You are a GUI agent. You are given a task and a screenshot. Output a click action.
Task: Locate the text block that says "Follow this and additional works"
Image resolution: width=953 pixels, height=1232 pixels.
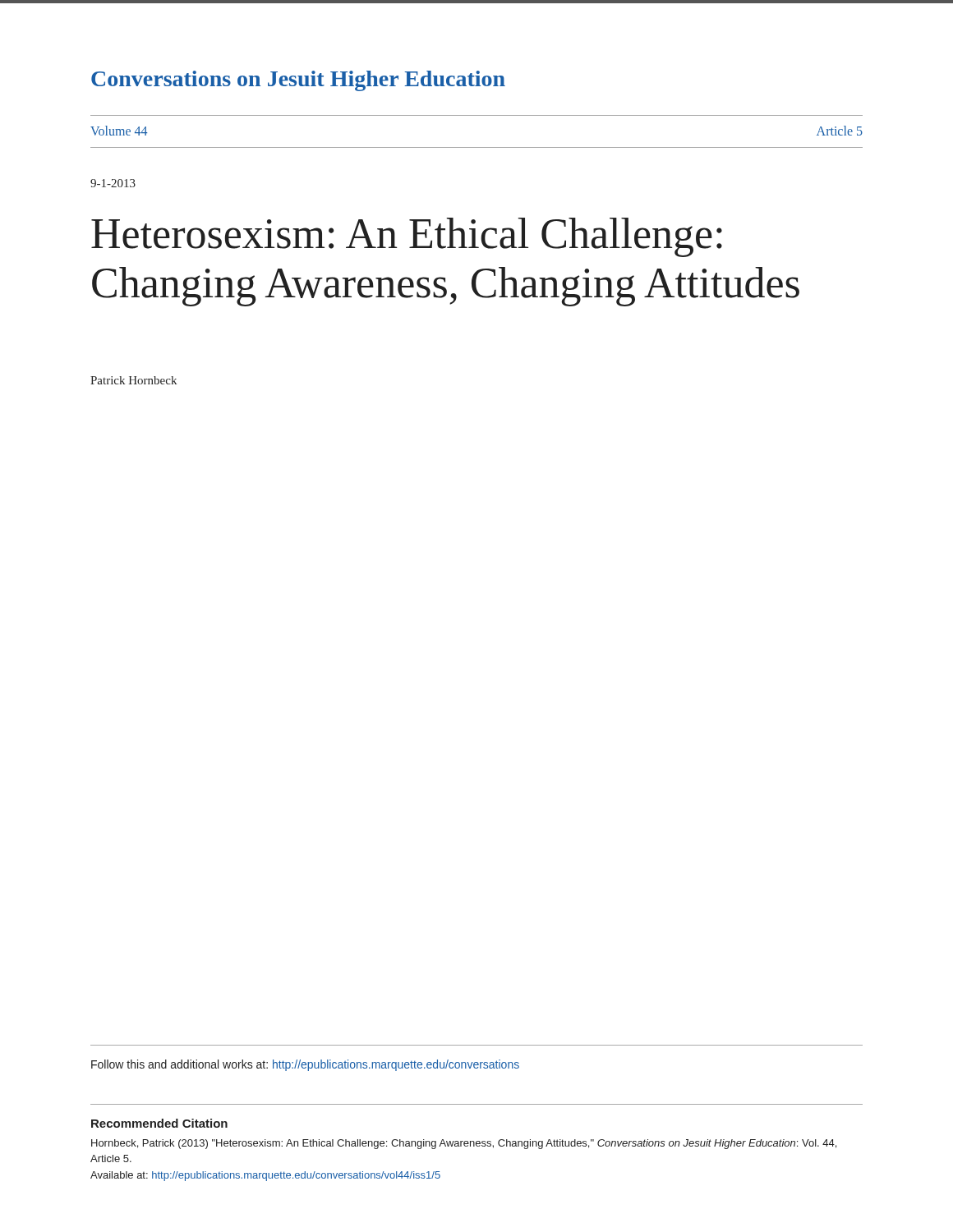pyautogui.click(x=305, y=1064)
